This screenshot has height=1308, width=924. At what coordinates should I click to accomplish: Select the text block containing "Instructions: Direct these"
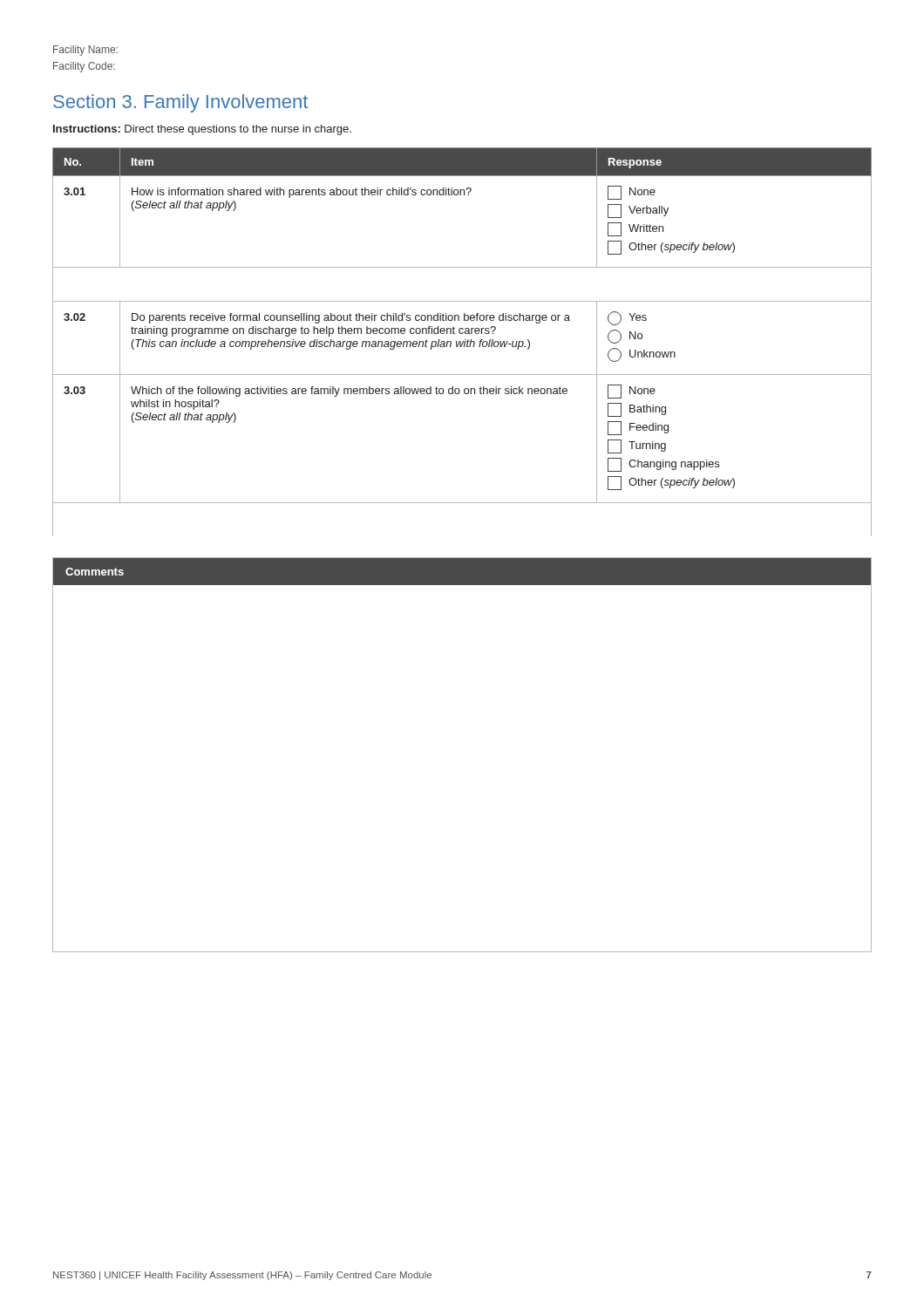coord(202,129)
